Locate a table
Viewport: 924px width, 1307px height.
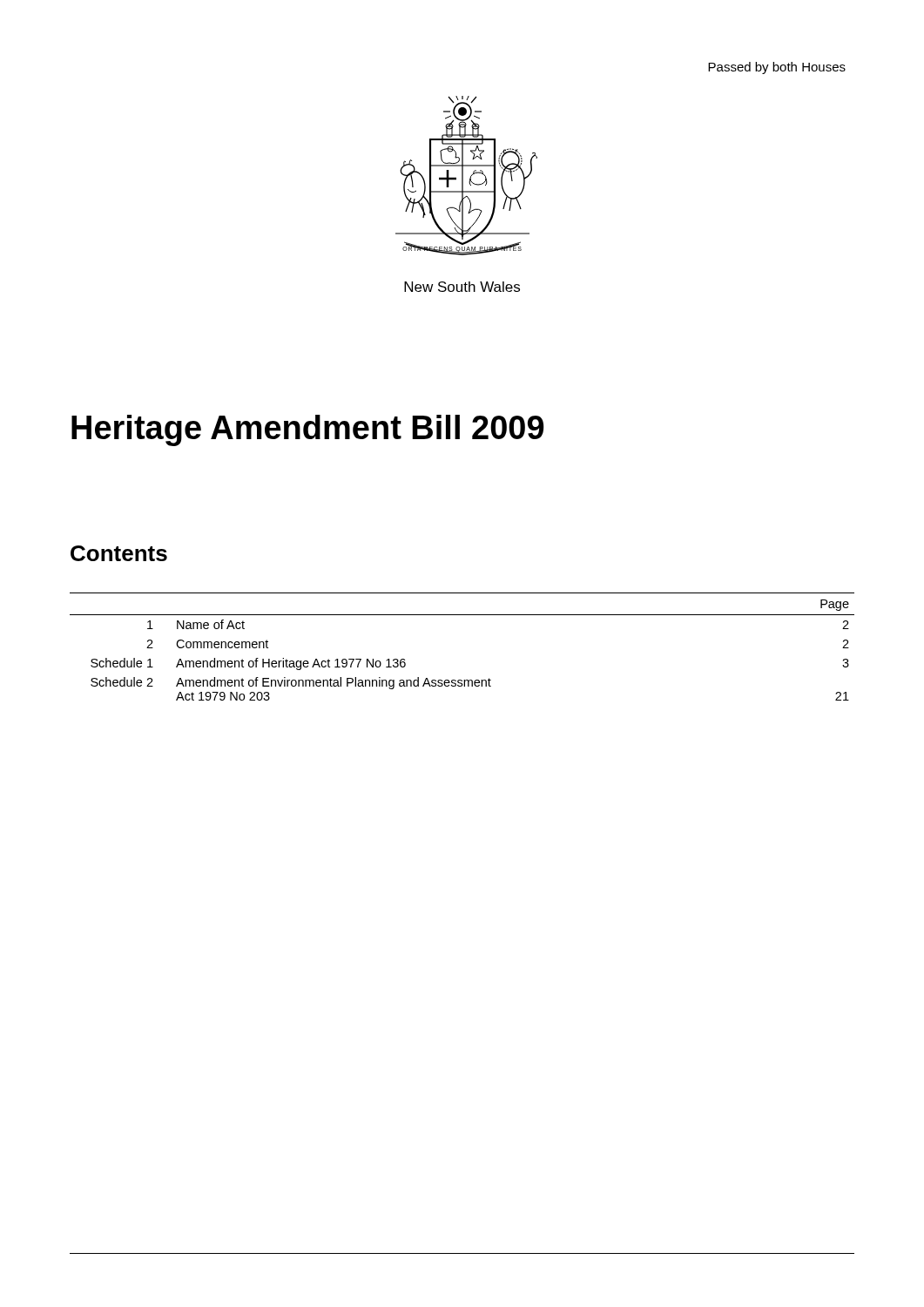tap(462, 649)
